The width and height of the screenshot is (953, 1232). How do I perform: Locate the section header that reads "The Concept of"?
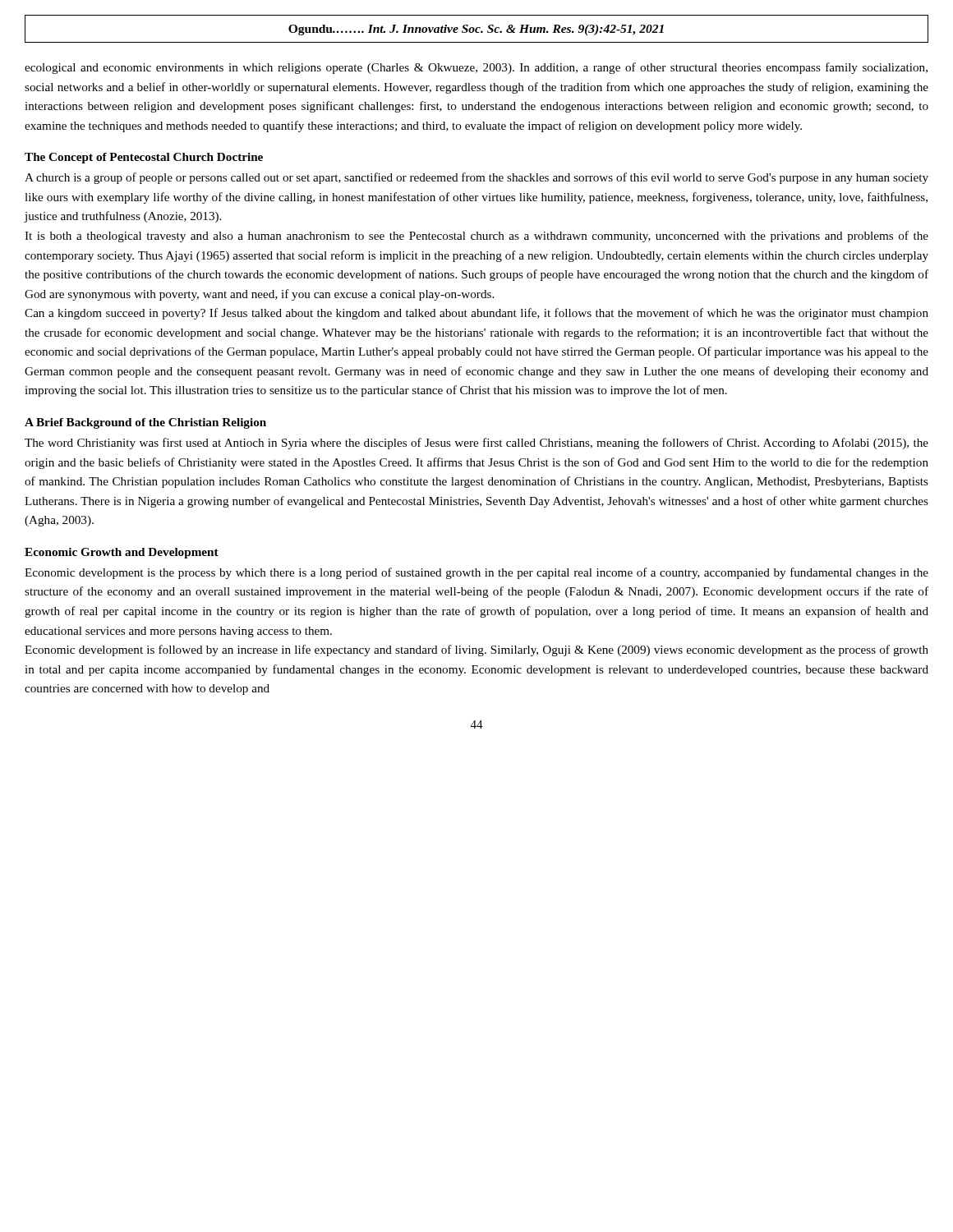pos(144,157)
